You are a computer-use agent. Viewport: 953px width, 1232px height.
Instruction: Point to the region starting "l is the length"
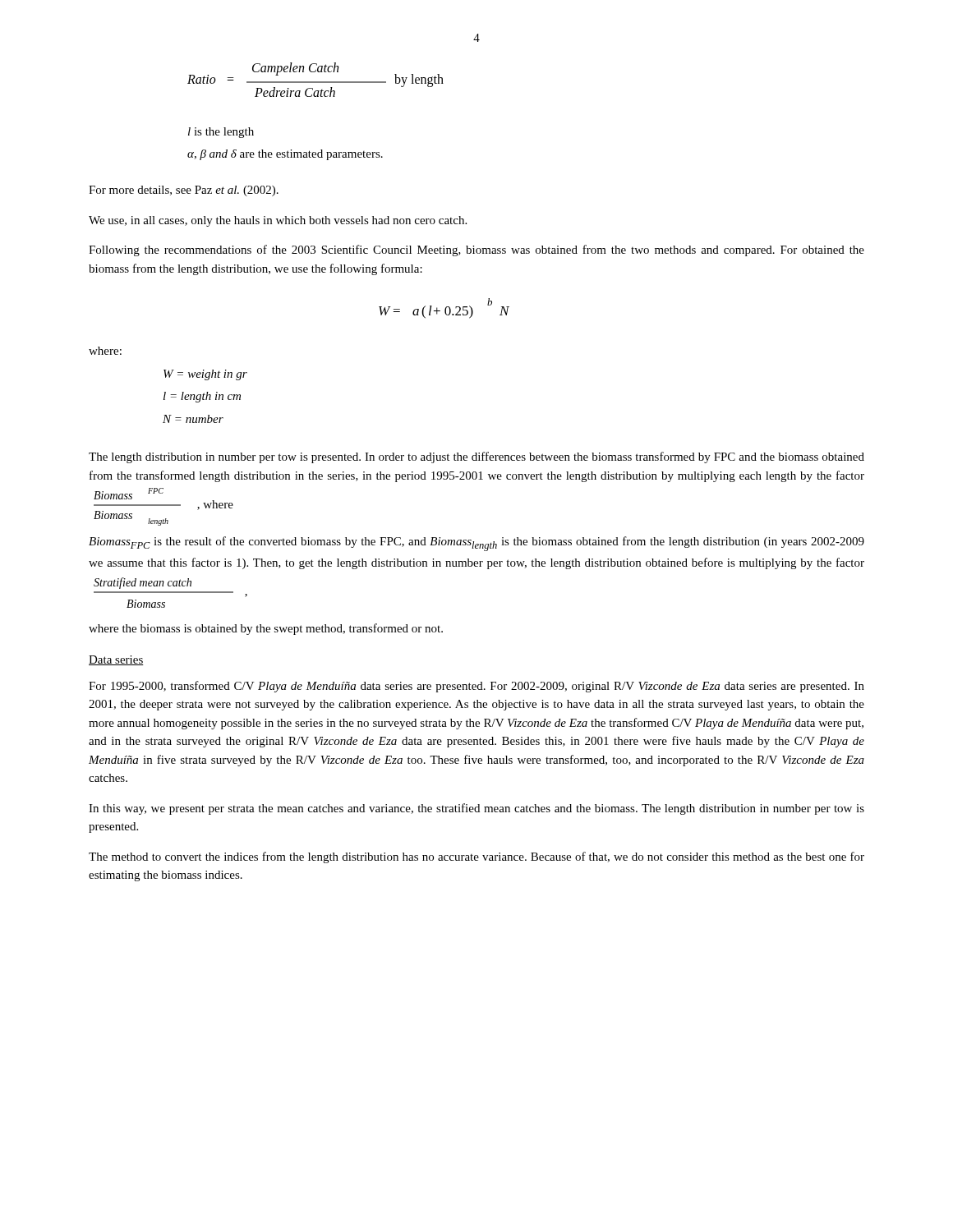pos(221,131)
